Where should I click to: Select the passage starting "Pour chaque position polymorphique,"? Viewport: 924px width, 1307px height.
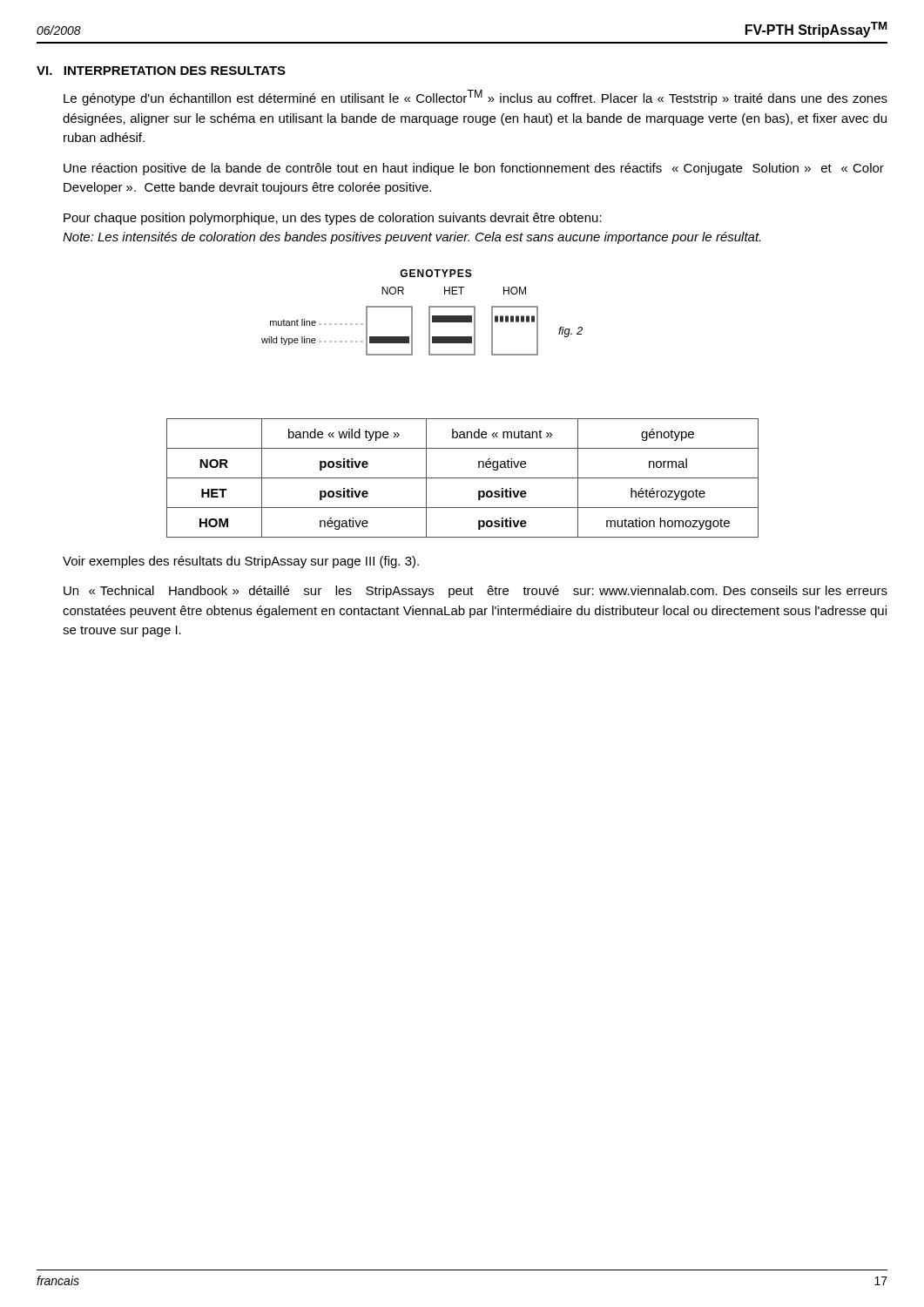coord(412,227)
